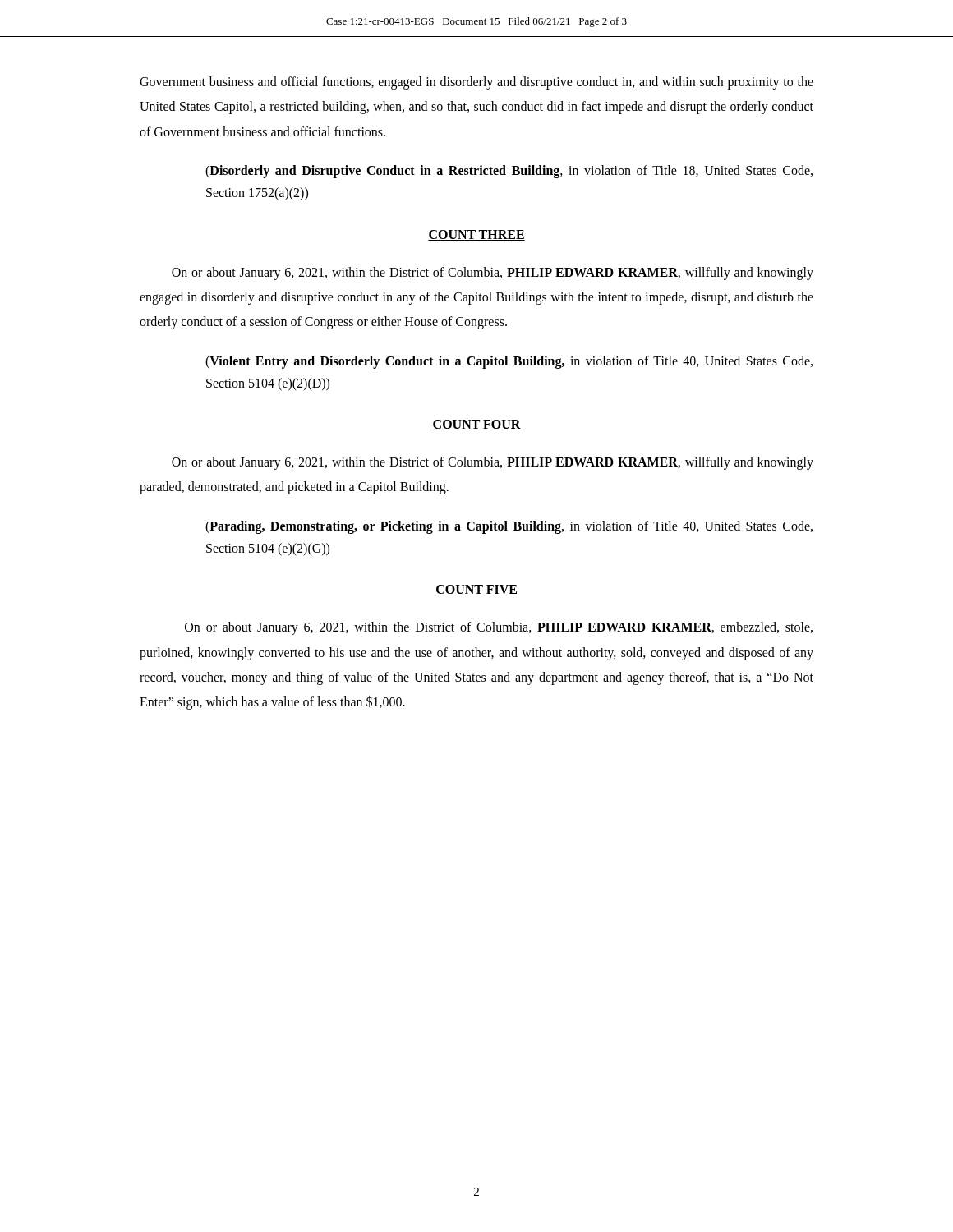Locate the section header that reads "COUNT FIVE"

[x=476, y=590]
